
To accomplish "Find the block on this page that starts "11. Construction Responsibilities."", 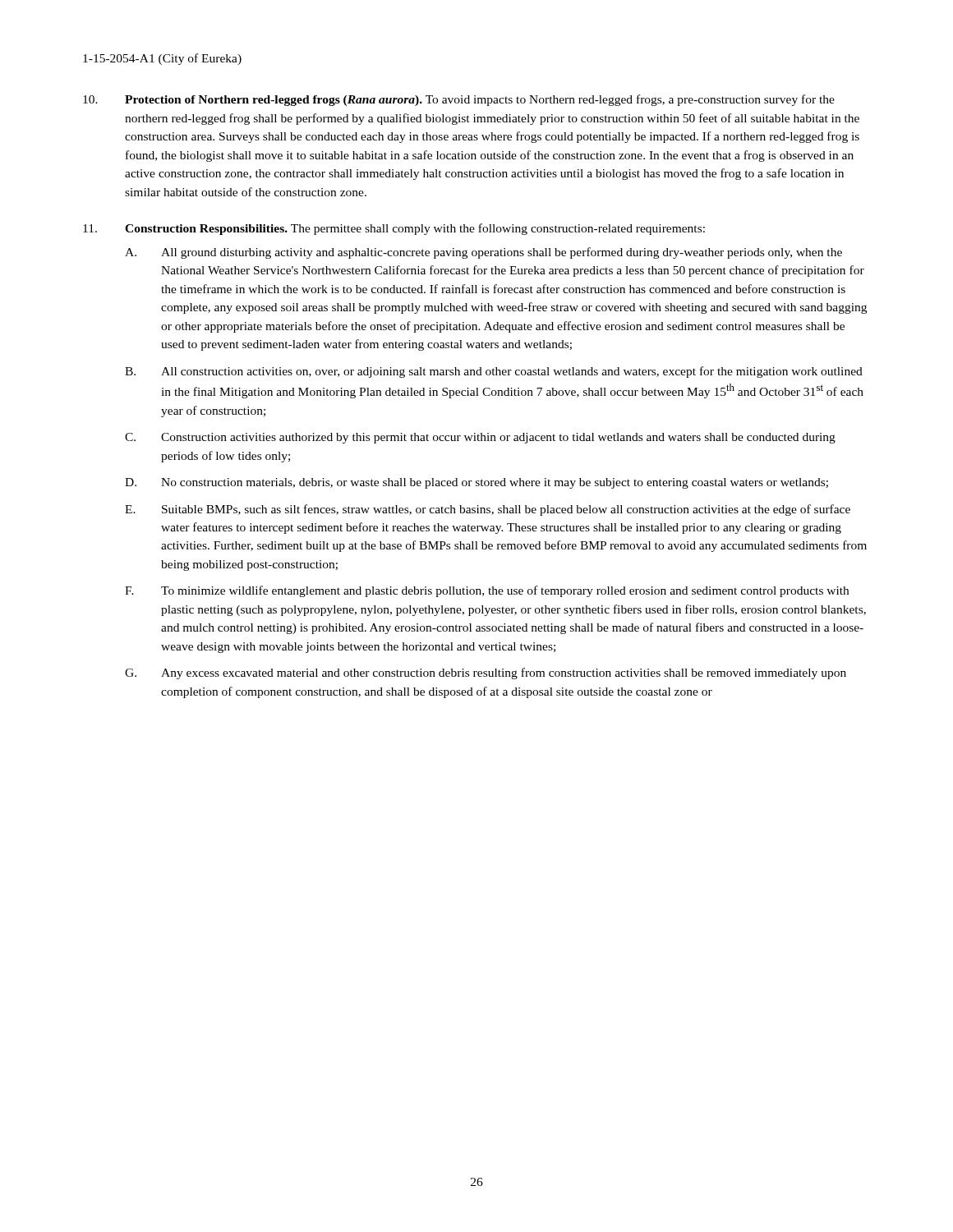I will click(x=394, y=229).
